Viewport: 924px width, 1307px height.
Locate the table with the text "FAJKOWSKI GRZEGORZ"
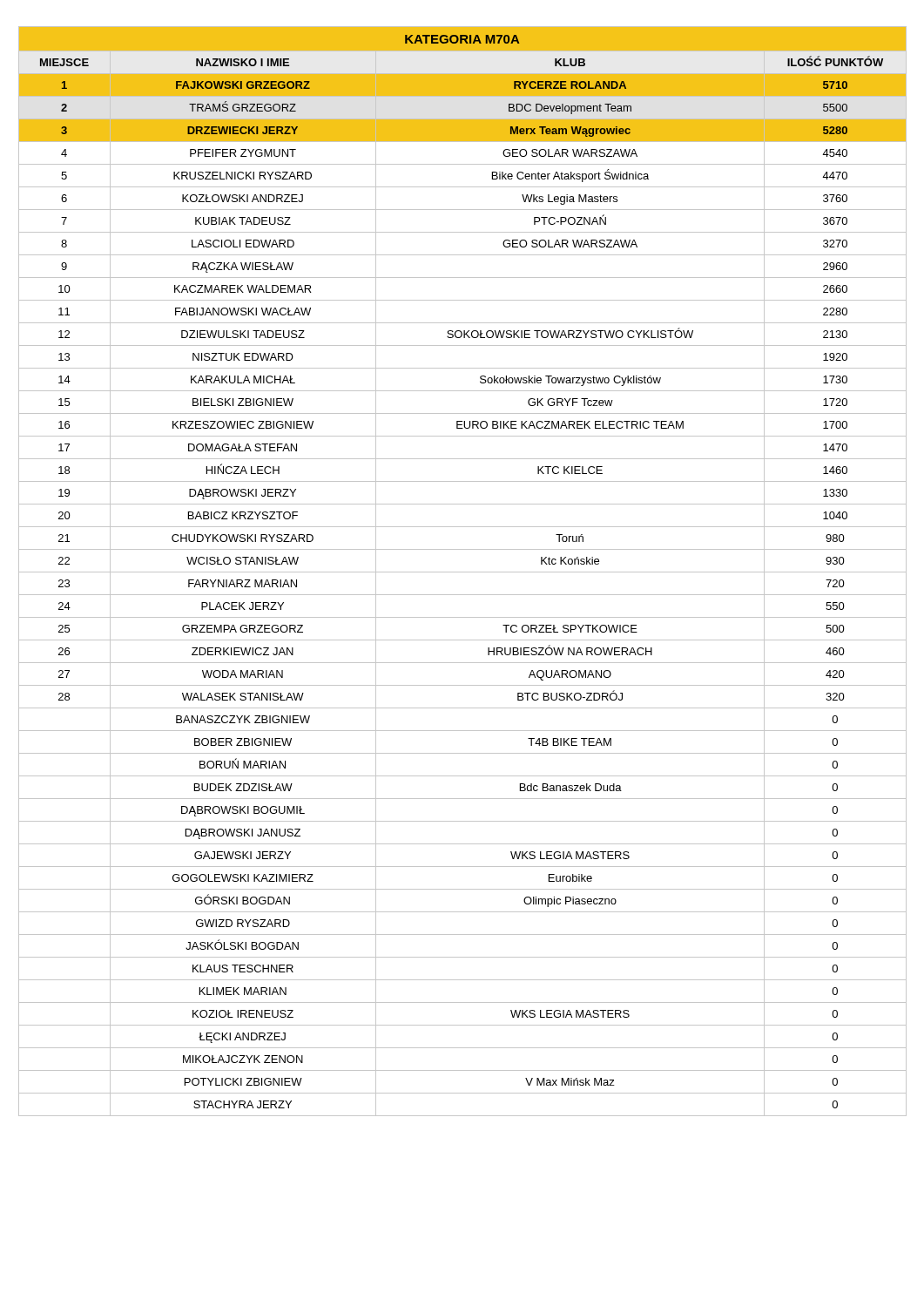[462, 571]
